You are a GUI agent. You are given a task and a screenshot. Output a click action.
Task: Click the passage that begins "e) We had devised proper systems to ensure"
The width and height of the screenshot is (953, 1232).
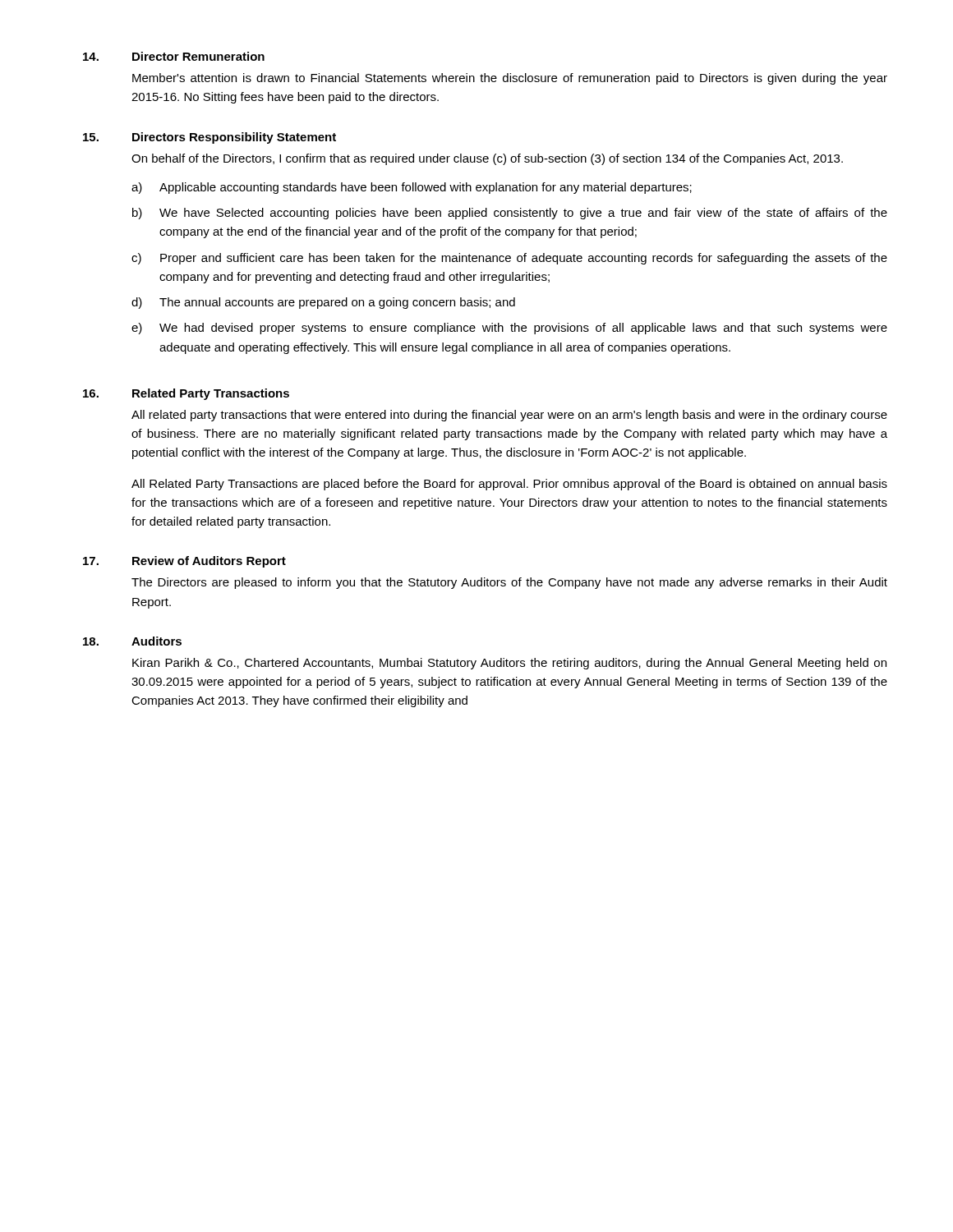point(509,337)
